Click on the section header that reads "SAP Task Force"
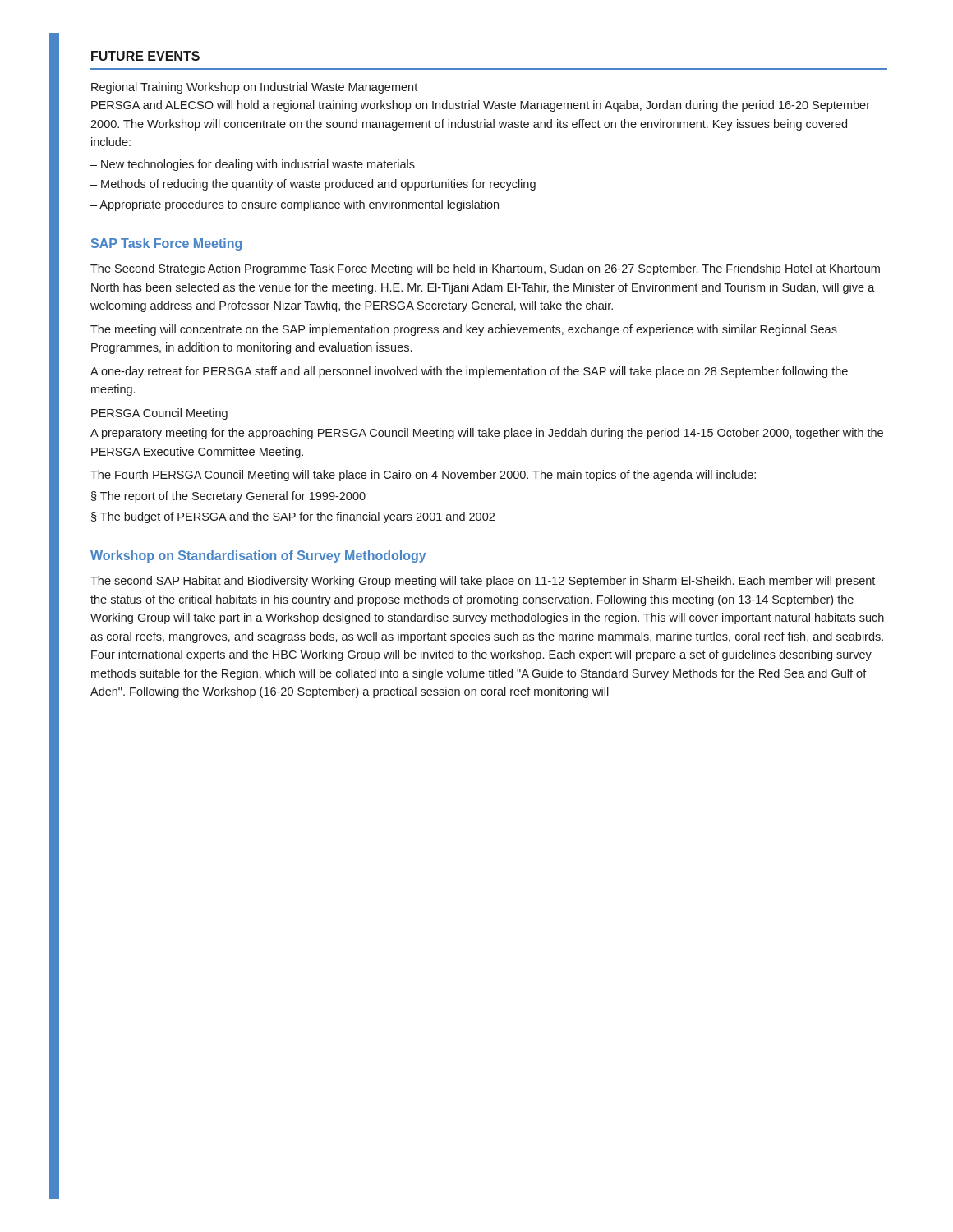This screenshot has height=1232, width=953. [166, 244]
